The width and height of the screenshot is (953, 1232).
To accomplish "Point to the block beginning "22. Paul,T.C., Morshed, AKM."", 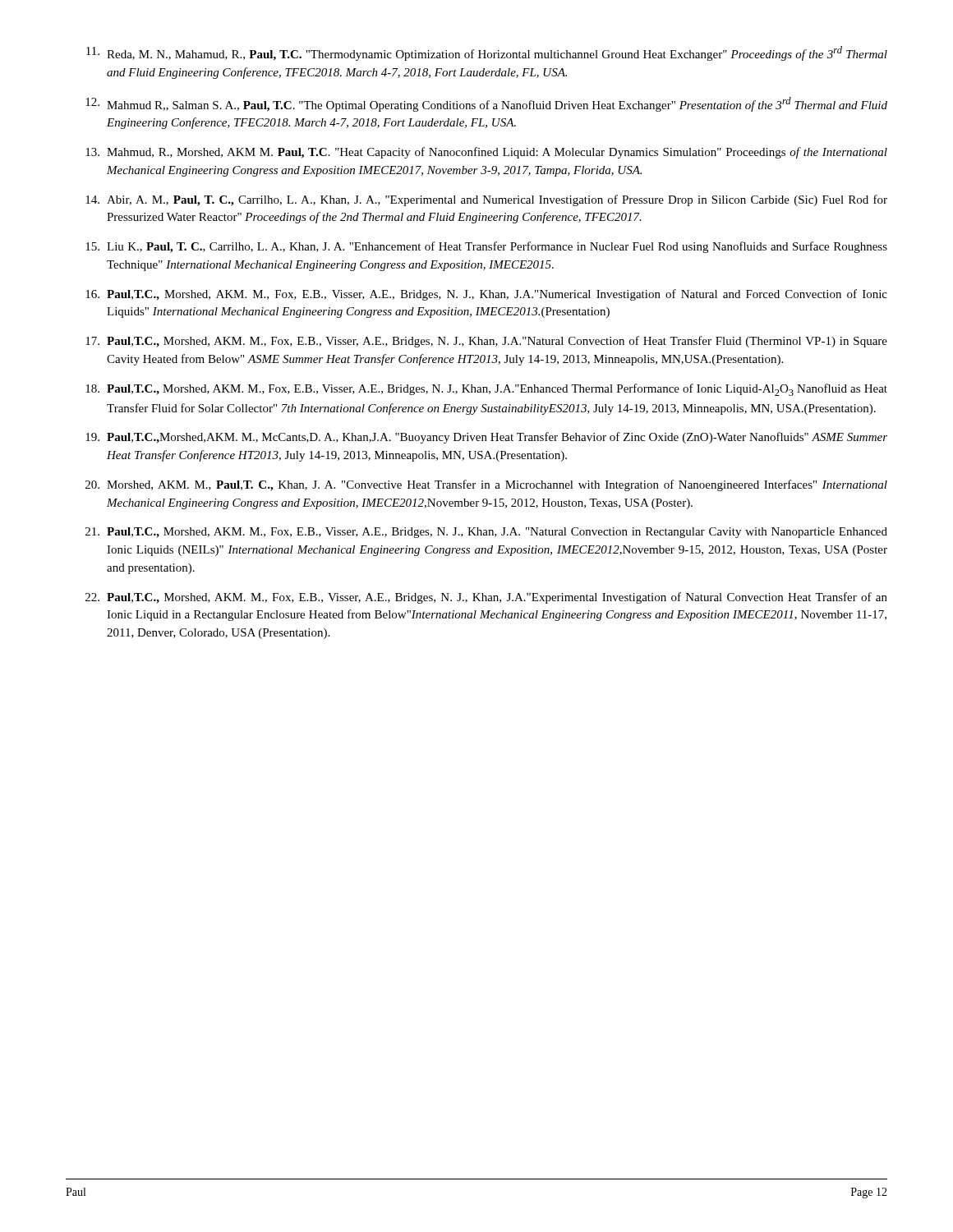I will [x=476, y=615].
